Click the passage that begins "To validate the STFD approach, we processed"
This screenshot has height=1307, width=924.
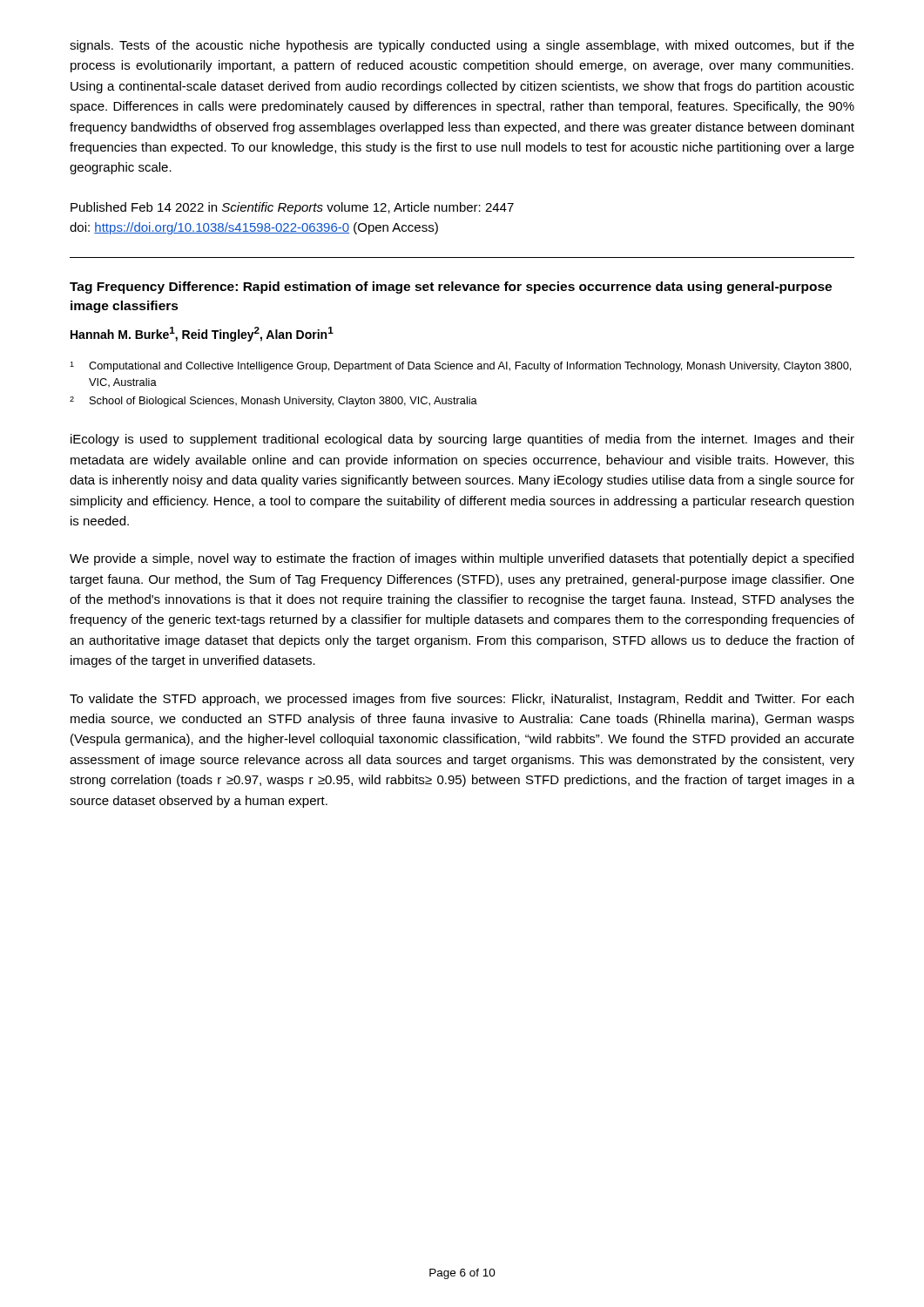pos(462,749)
